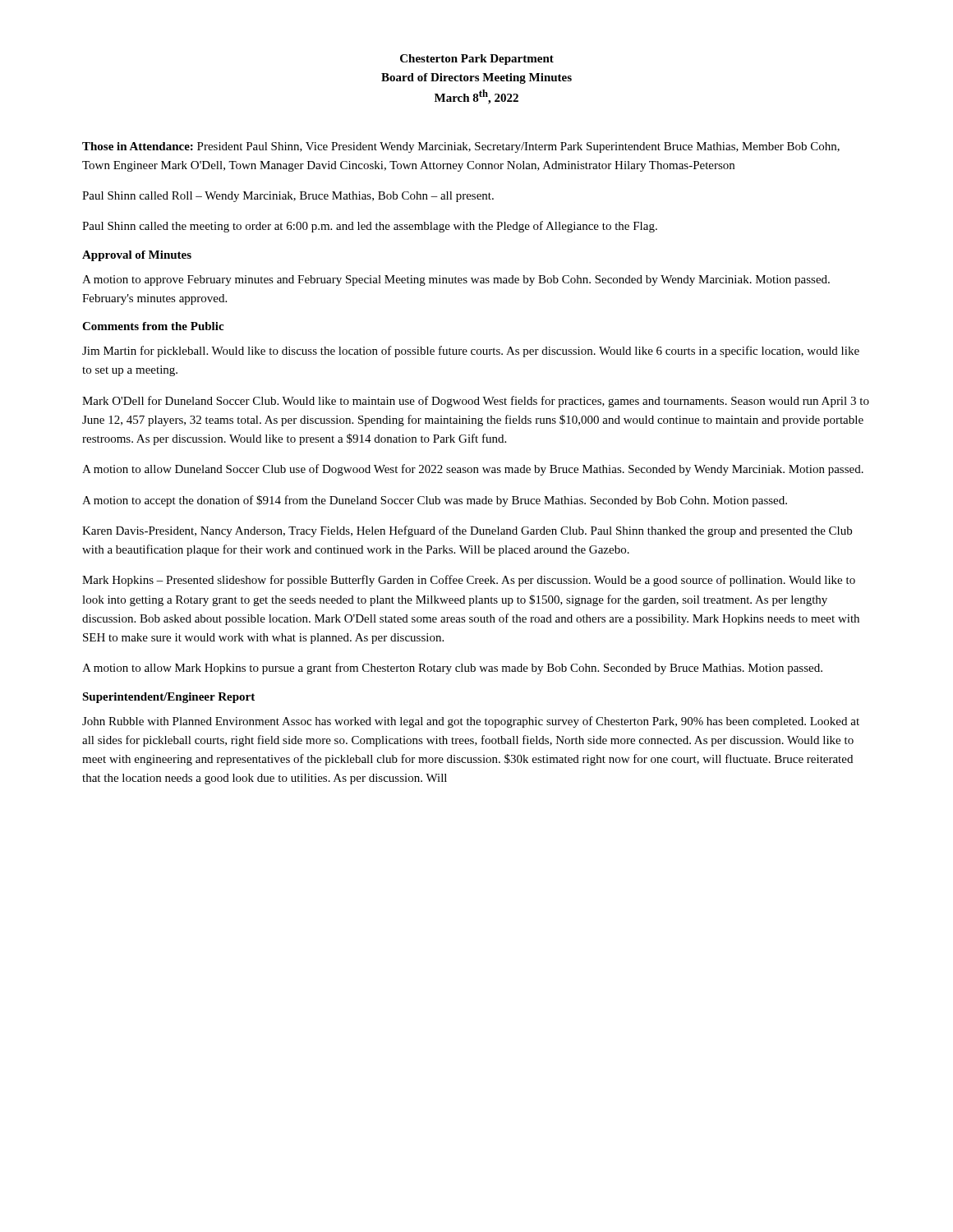Point to the text starting "John Rubble with Planned Environment Assoc has worked"
Image resolution: width=953 pixels, height=1232 pixels.
[471, 749]
